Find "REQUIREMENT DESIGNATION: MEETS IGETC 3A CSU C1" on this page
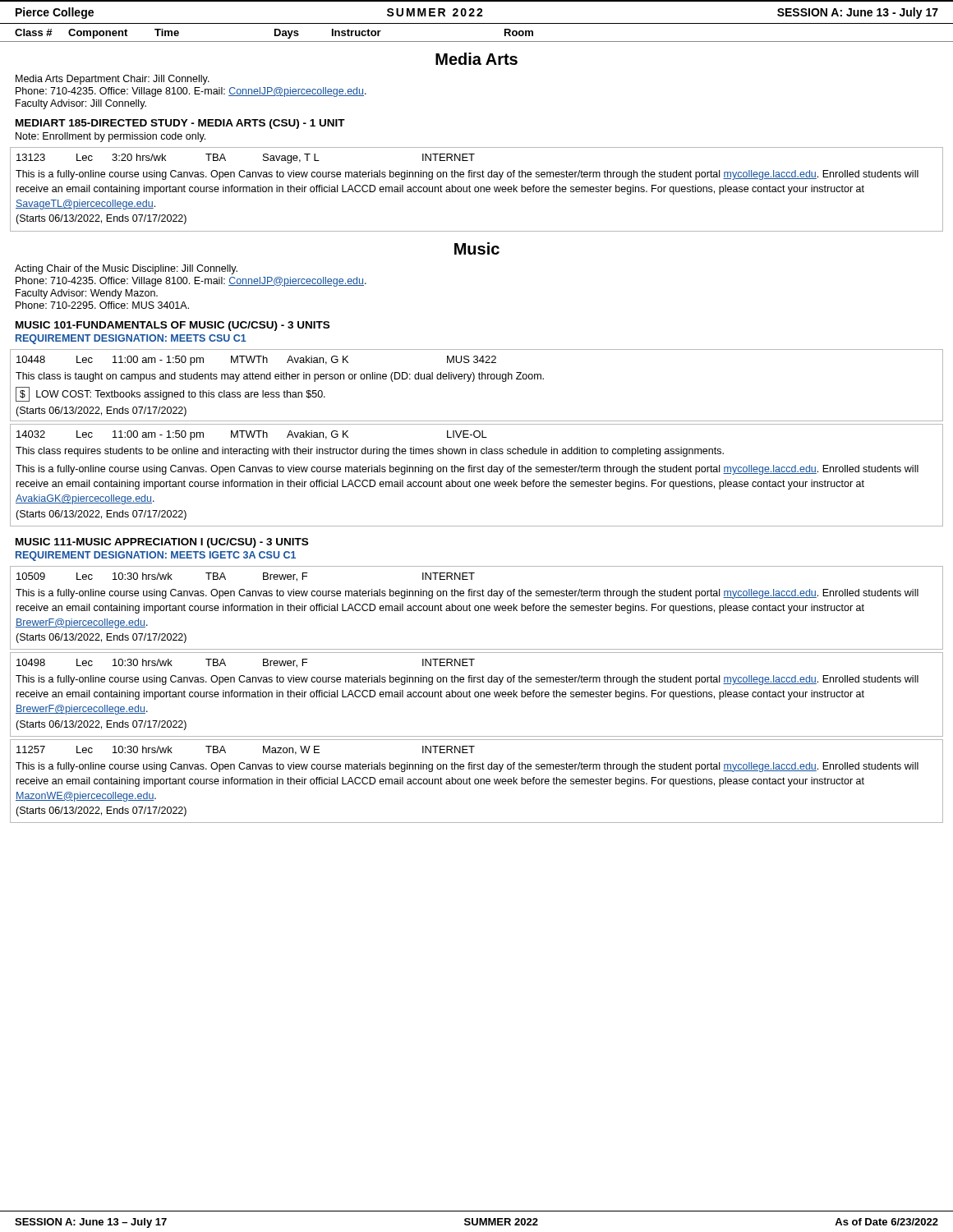The width and height of the screenshot is (953, 1232). click(x=155, y=555)
